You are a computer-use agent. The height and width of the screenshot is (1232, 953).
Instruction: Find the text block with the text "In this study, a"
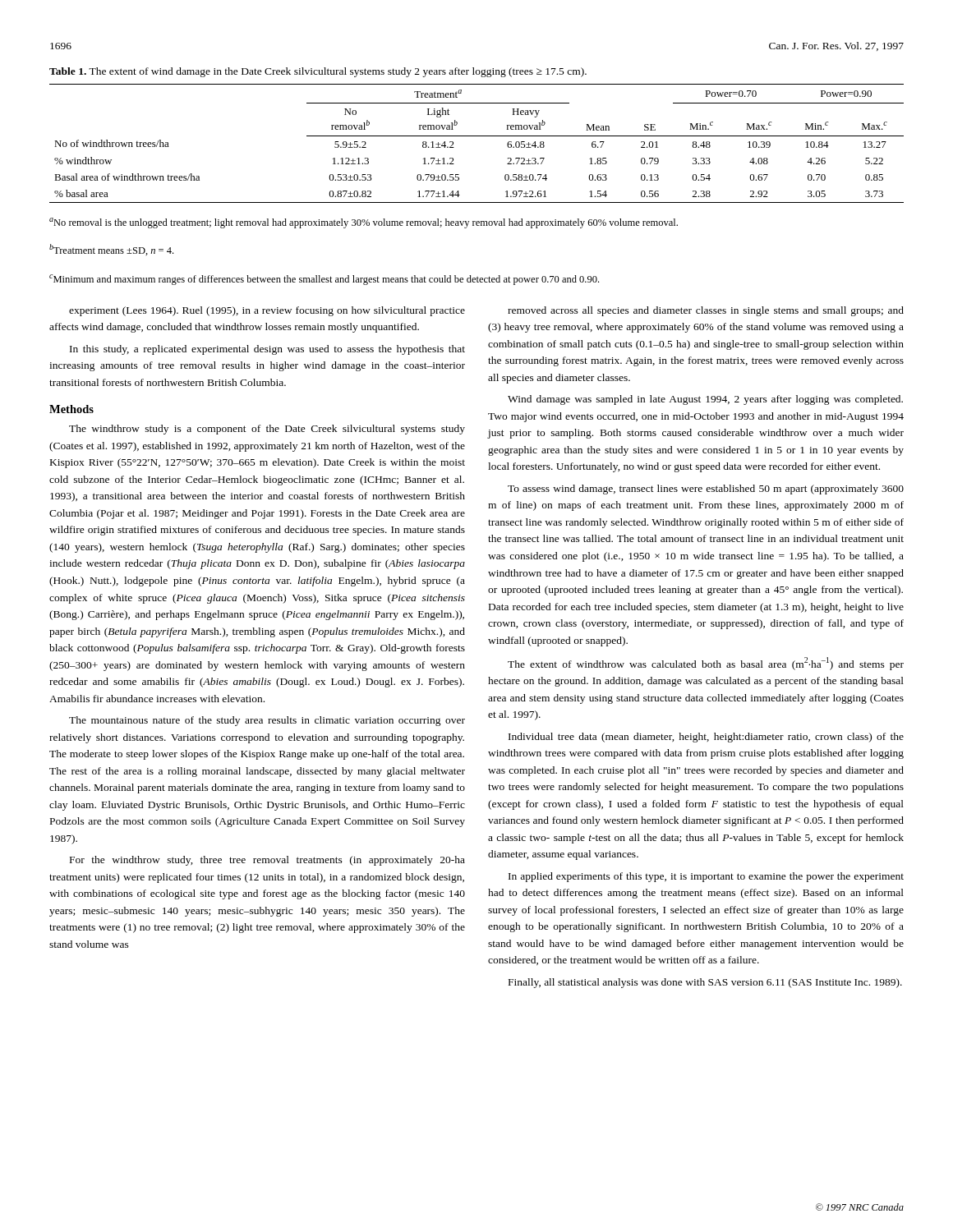[257, 365]
